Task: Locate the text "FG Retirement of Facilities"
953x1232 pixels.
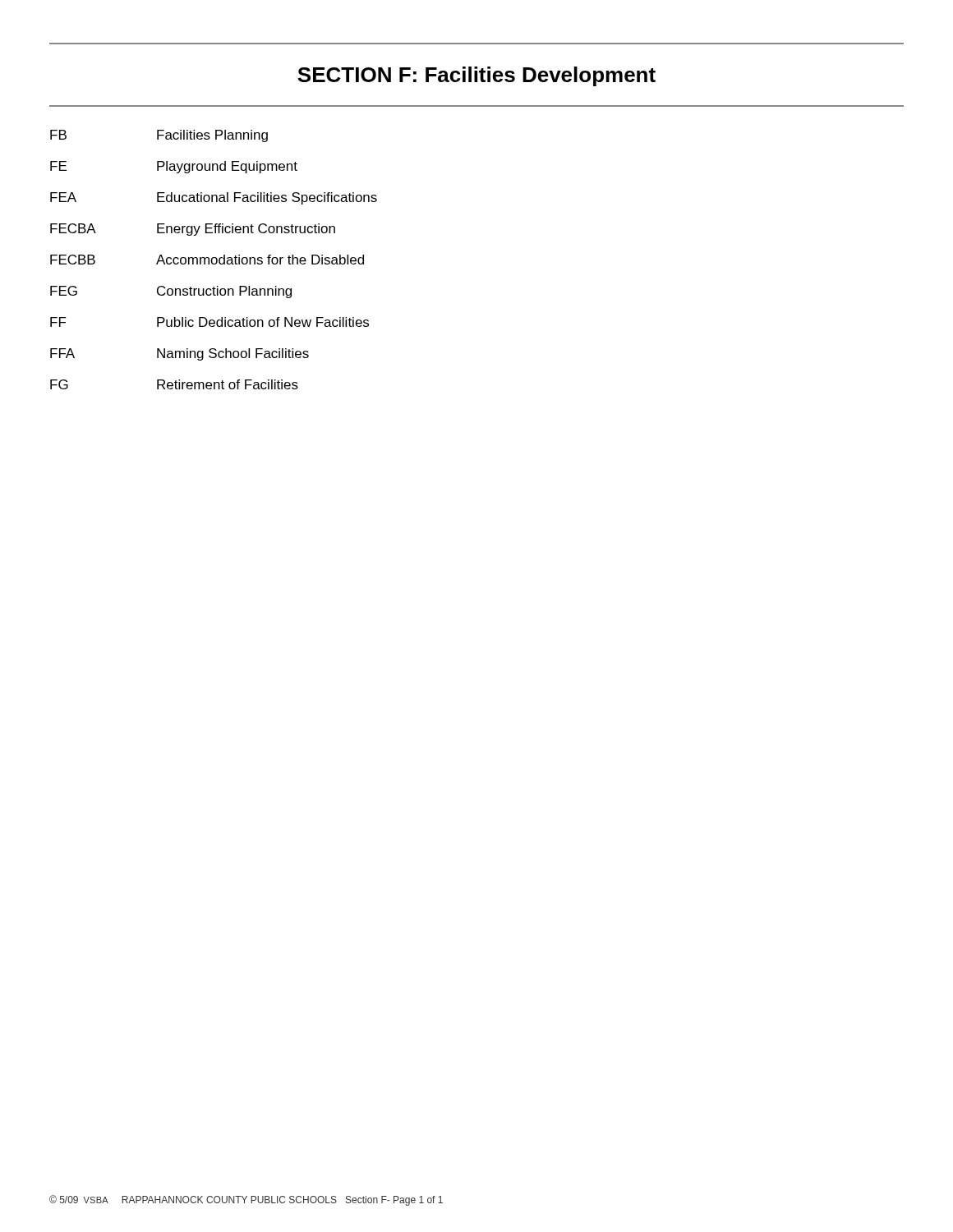Action: tap(174, 385)
